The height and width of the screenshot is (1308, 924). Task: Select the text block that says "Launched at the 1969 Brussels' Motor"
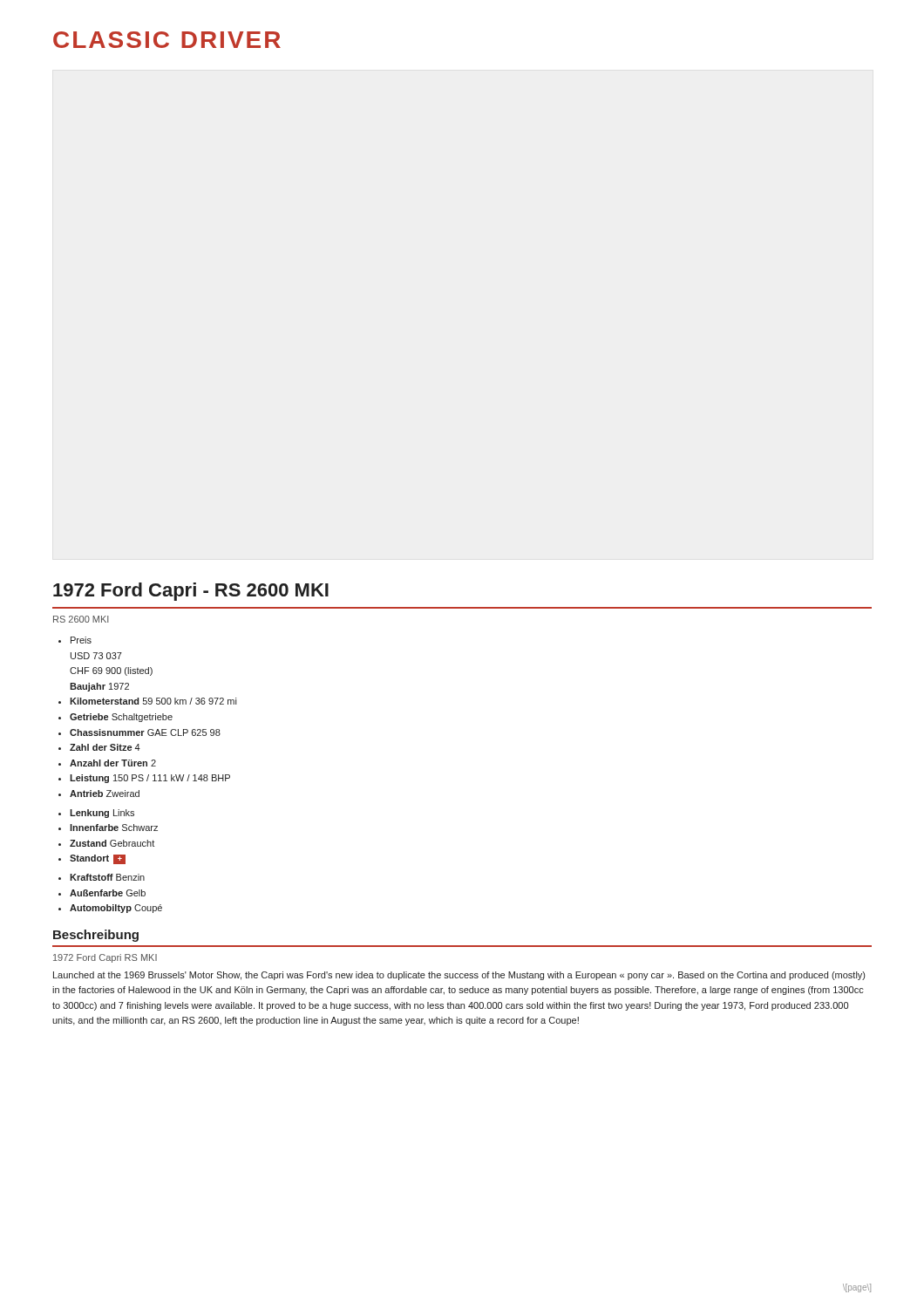click(x=462, y=998)
